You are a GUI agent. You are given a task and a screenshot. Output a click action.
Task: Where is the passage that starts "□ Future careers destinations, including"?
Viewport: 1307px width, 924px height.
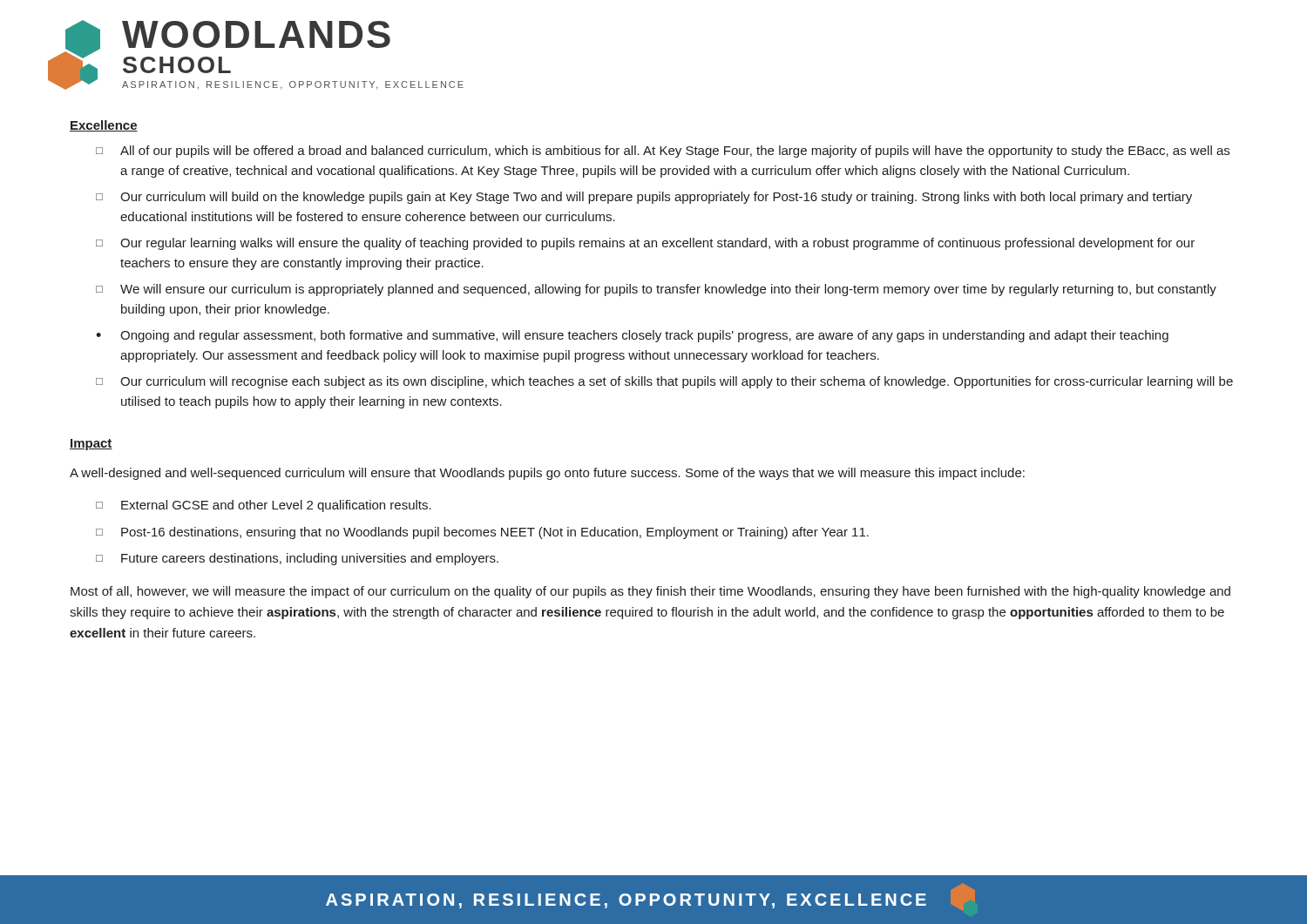(x=297, y=559)
